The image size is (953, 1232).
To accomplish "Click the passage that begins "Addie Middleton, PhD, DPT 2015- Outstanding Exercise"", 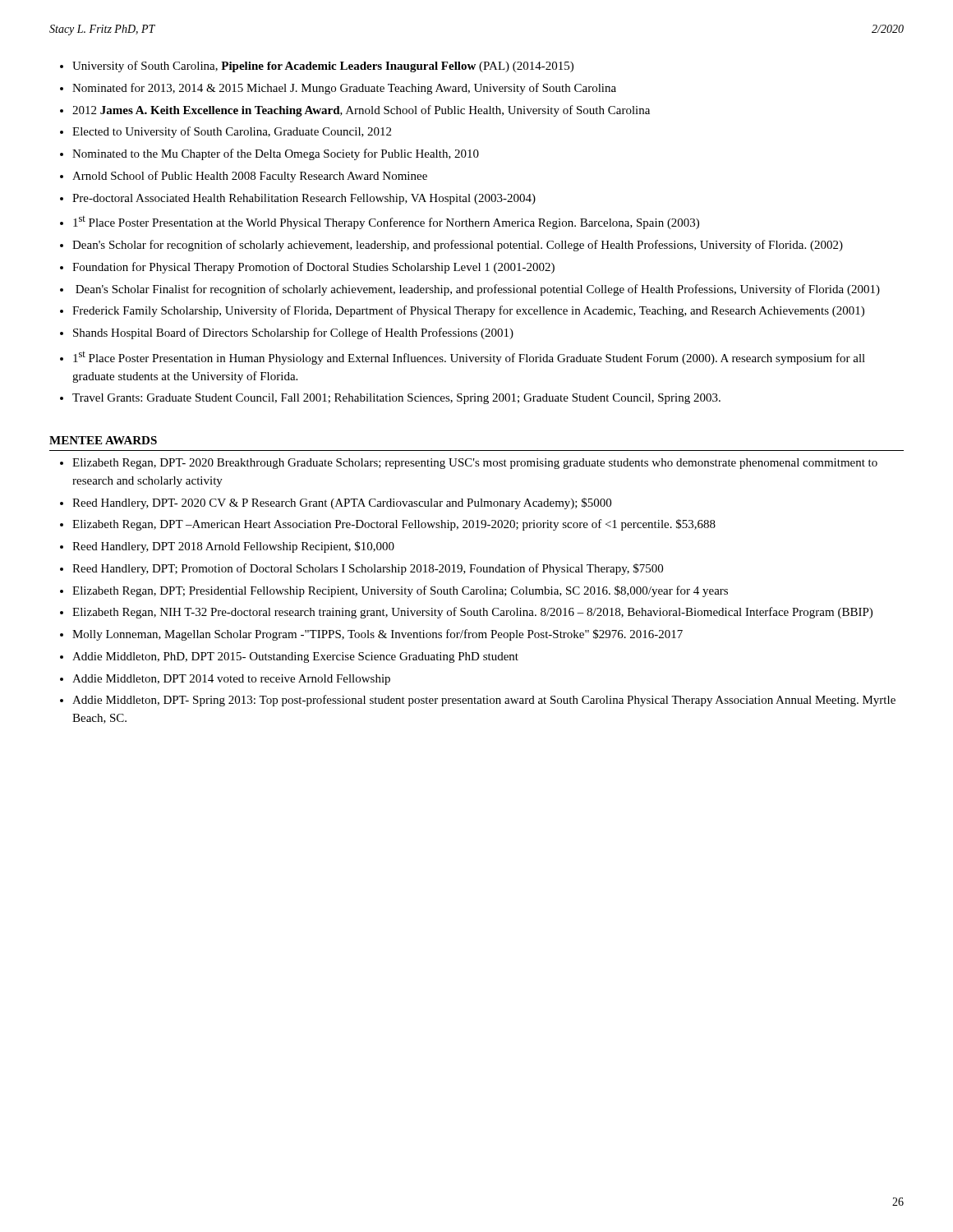I will click(x=295, y=656).
